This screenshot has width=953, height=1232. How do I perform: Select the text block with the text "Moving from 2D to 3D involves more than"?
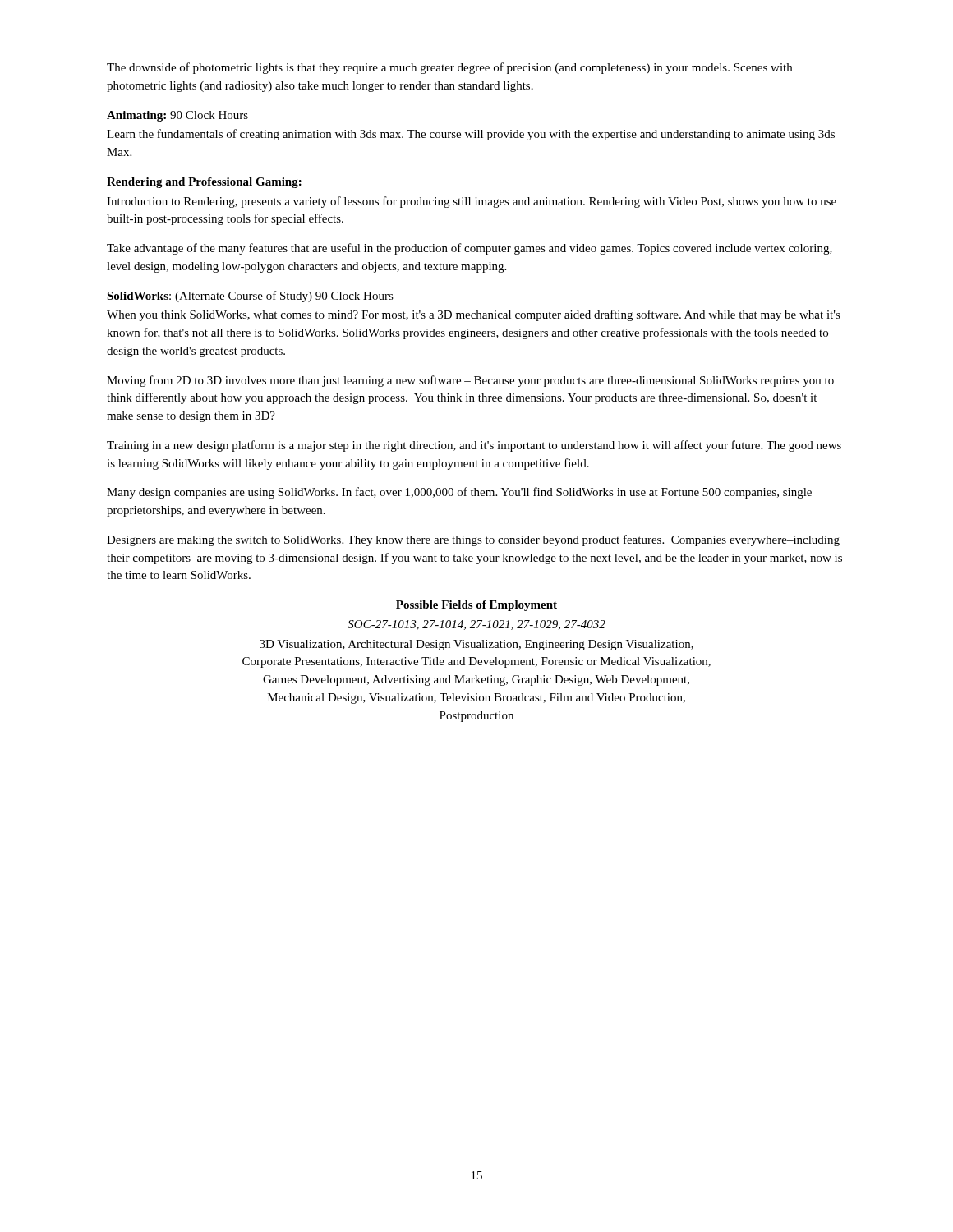(476, 398)
